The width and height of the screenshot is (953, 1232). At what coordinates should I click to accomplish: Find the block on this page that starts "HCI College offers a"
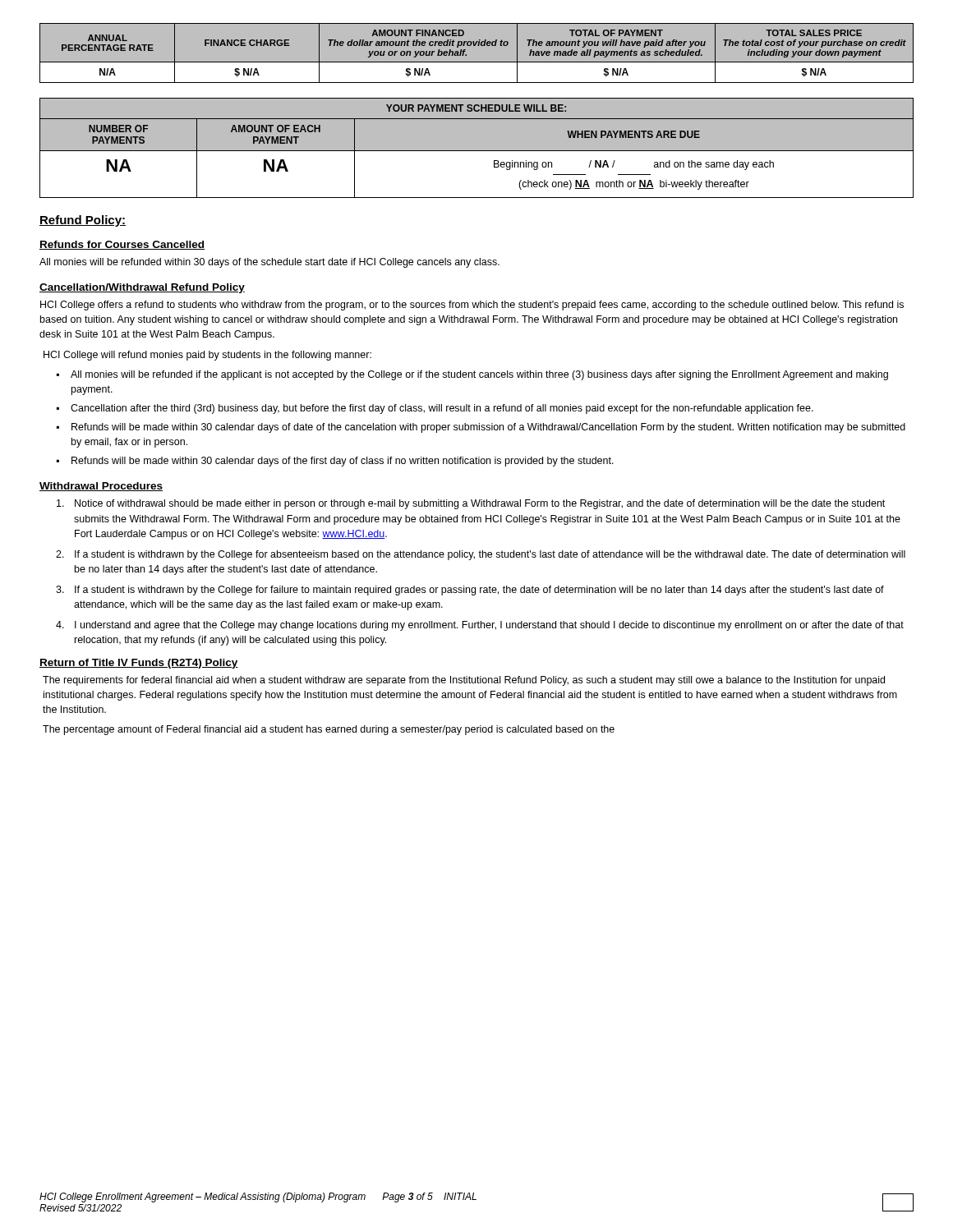click(x=472, y=320)
